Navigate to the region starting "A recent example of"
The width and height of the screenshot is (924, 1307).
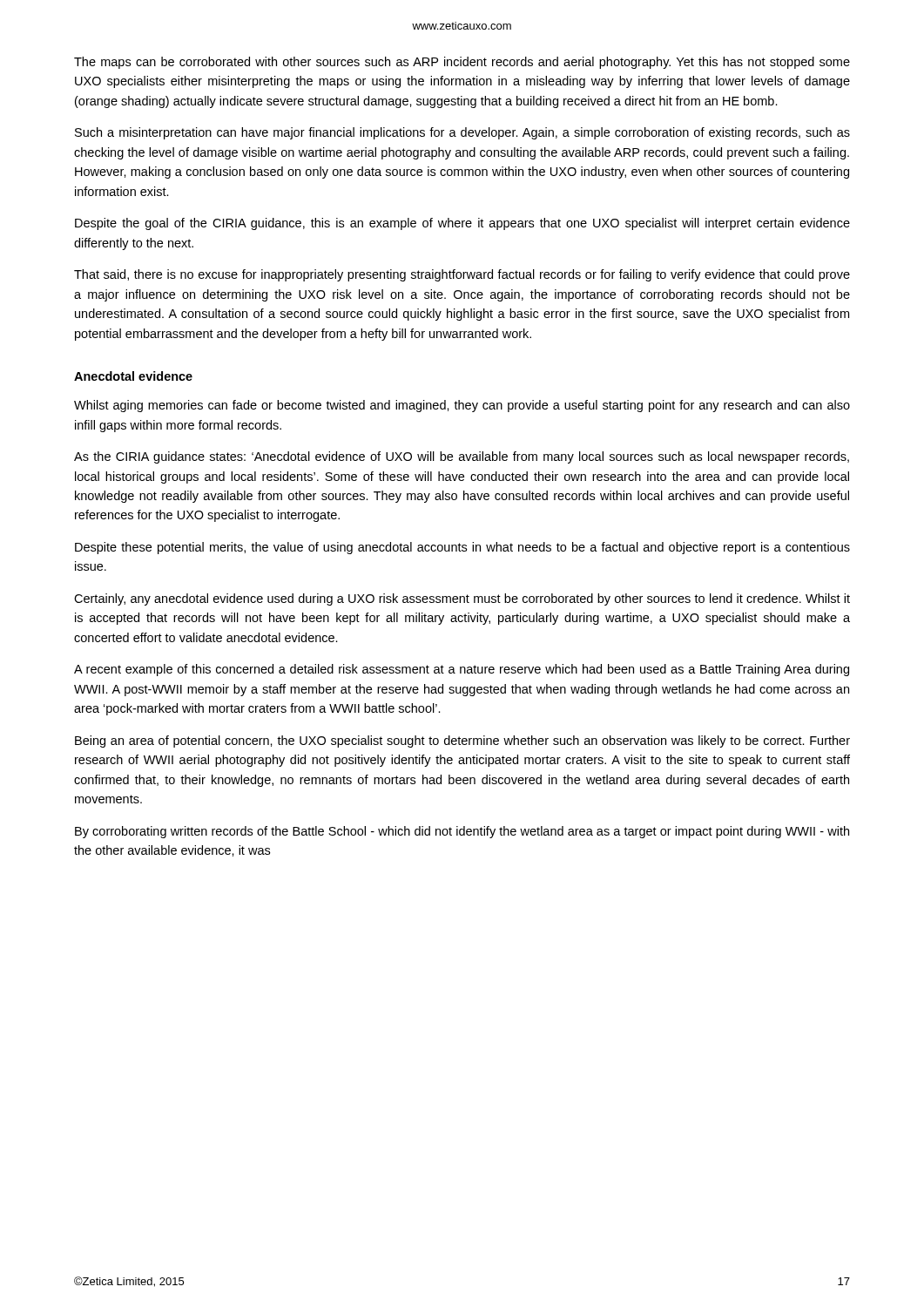tap(462, 689)
